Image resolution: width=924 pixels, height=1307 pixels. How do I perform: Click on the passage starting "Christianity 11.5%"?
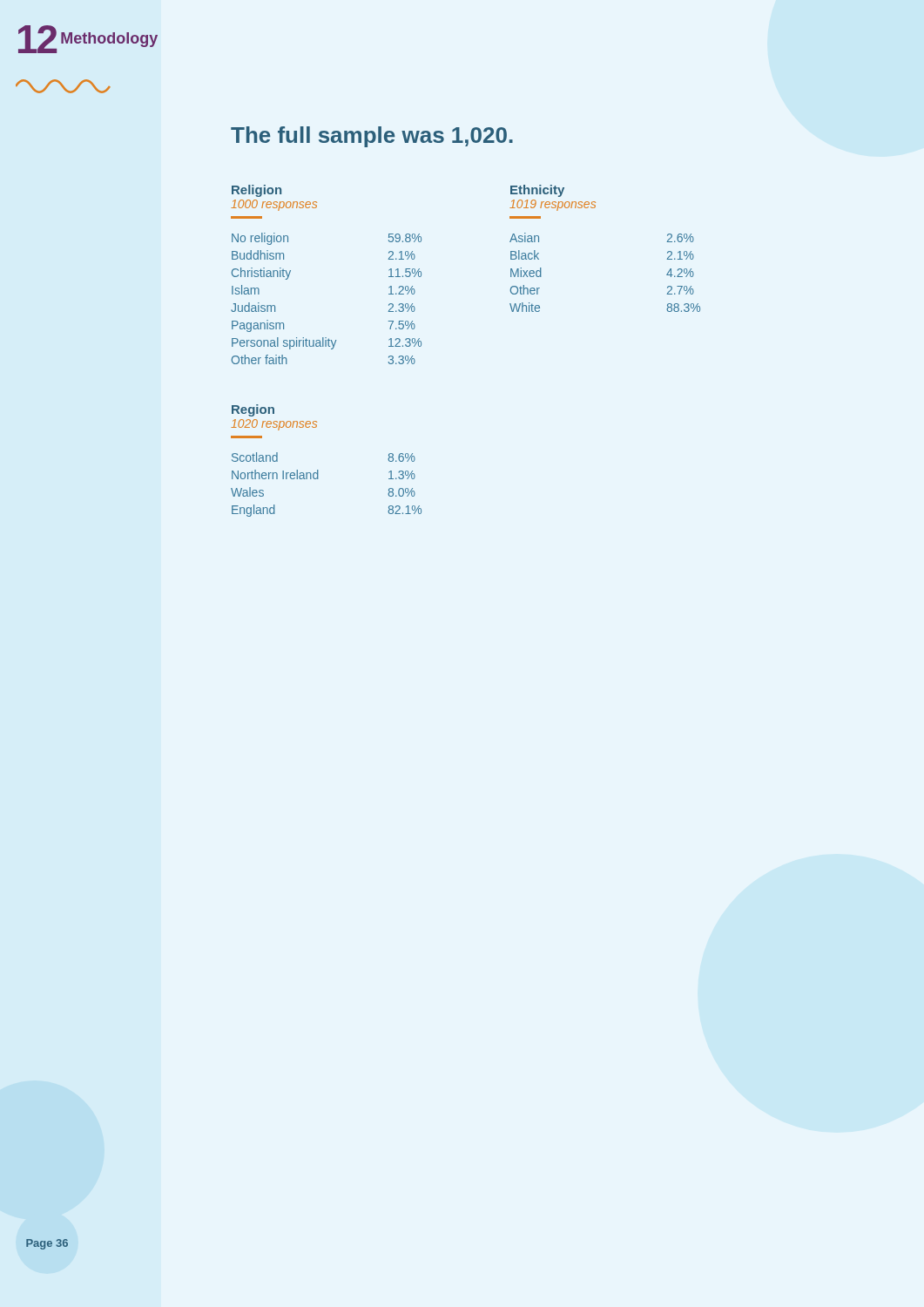click(x=261, y=273)
